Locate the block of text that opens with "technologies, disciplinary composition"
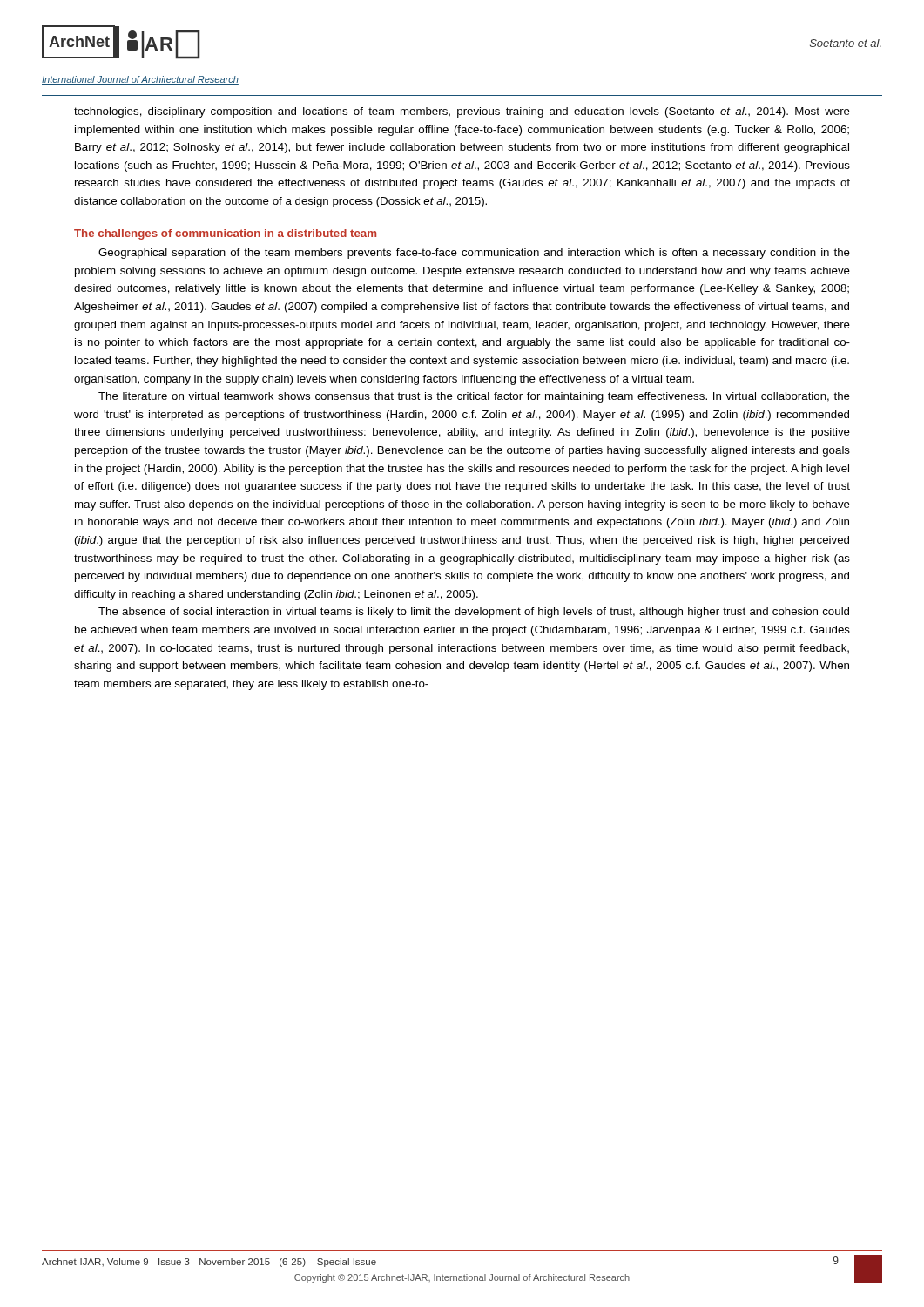Screen dimensions: 1307x924 point(462,156)
